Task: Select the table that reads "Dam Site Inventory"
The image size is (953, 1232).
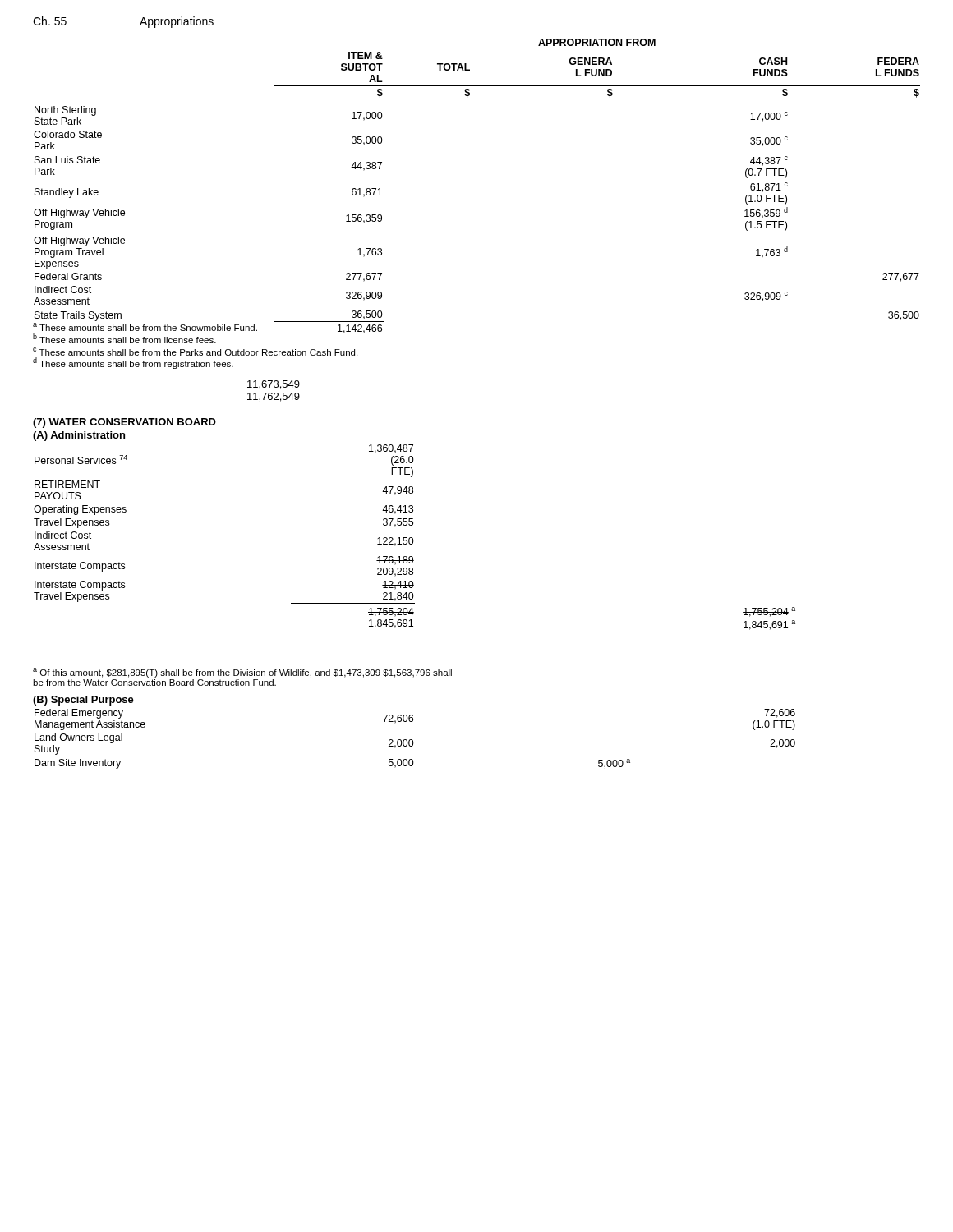Action: pos(476,738)
